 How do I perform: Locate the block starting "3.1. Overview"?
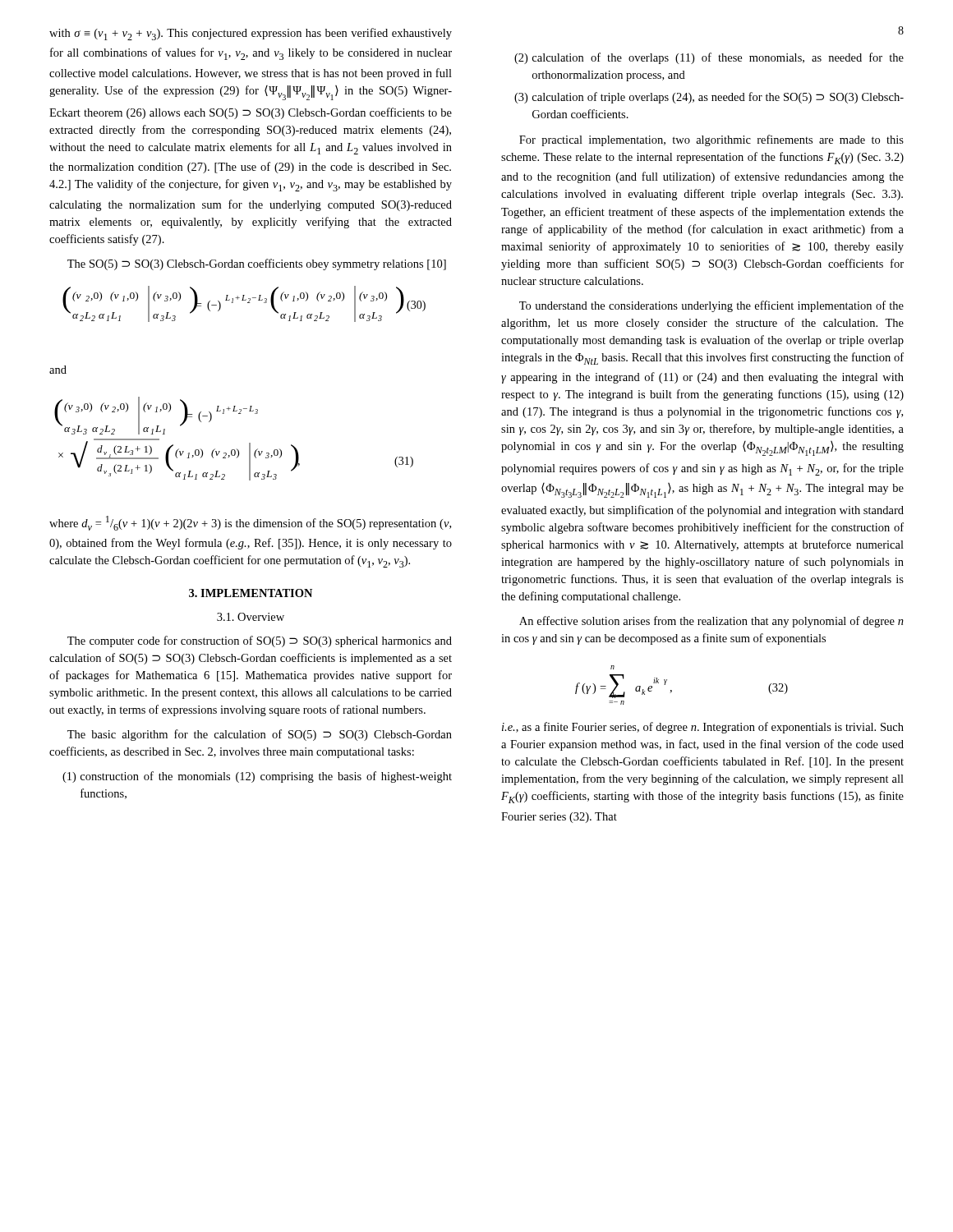[251, 617]
